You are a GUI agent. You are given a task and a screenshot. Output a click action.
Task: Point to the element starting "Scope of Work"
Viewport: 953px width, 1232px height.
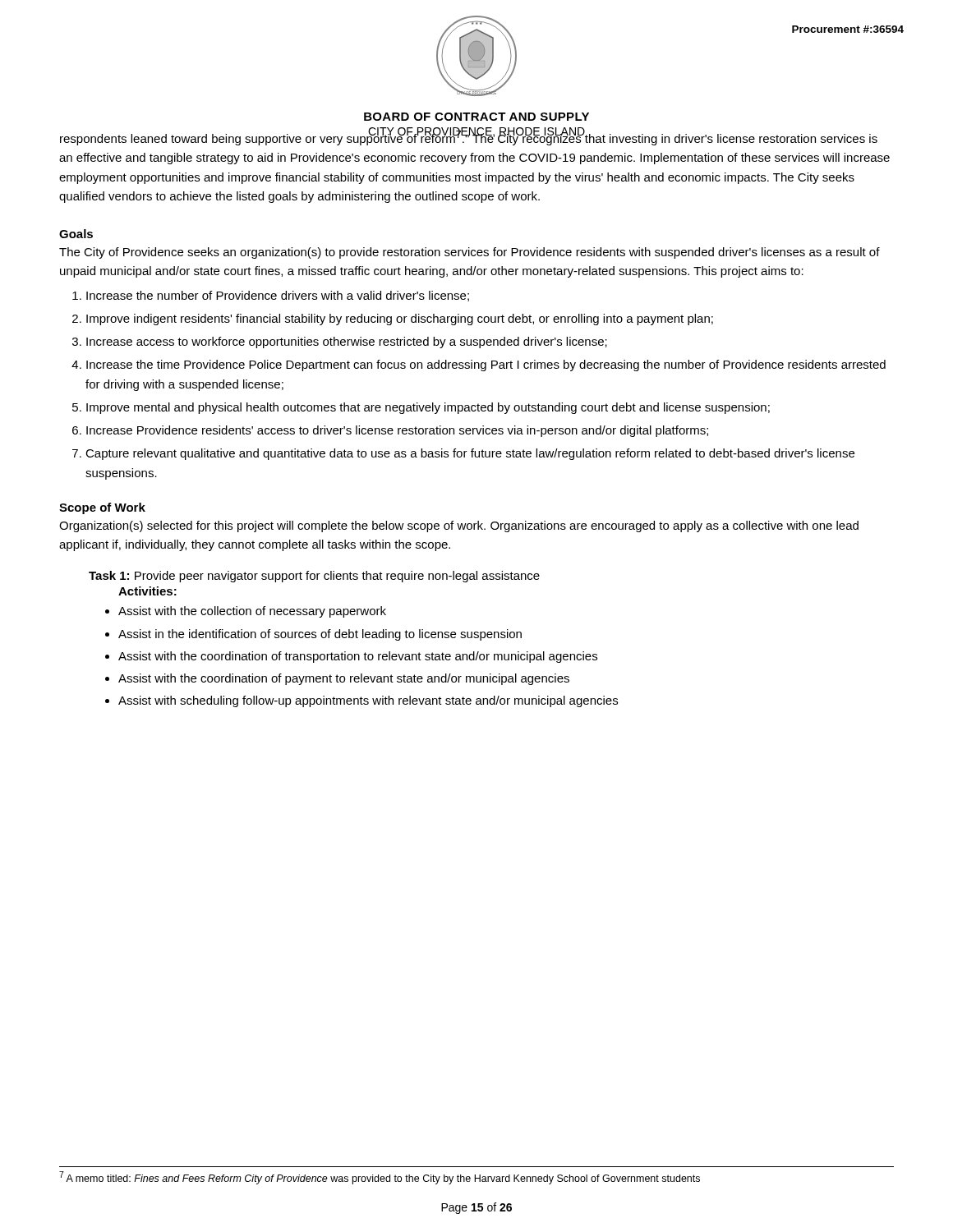tap(102, 507)
